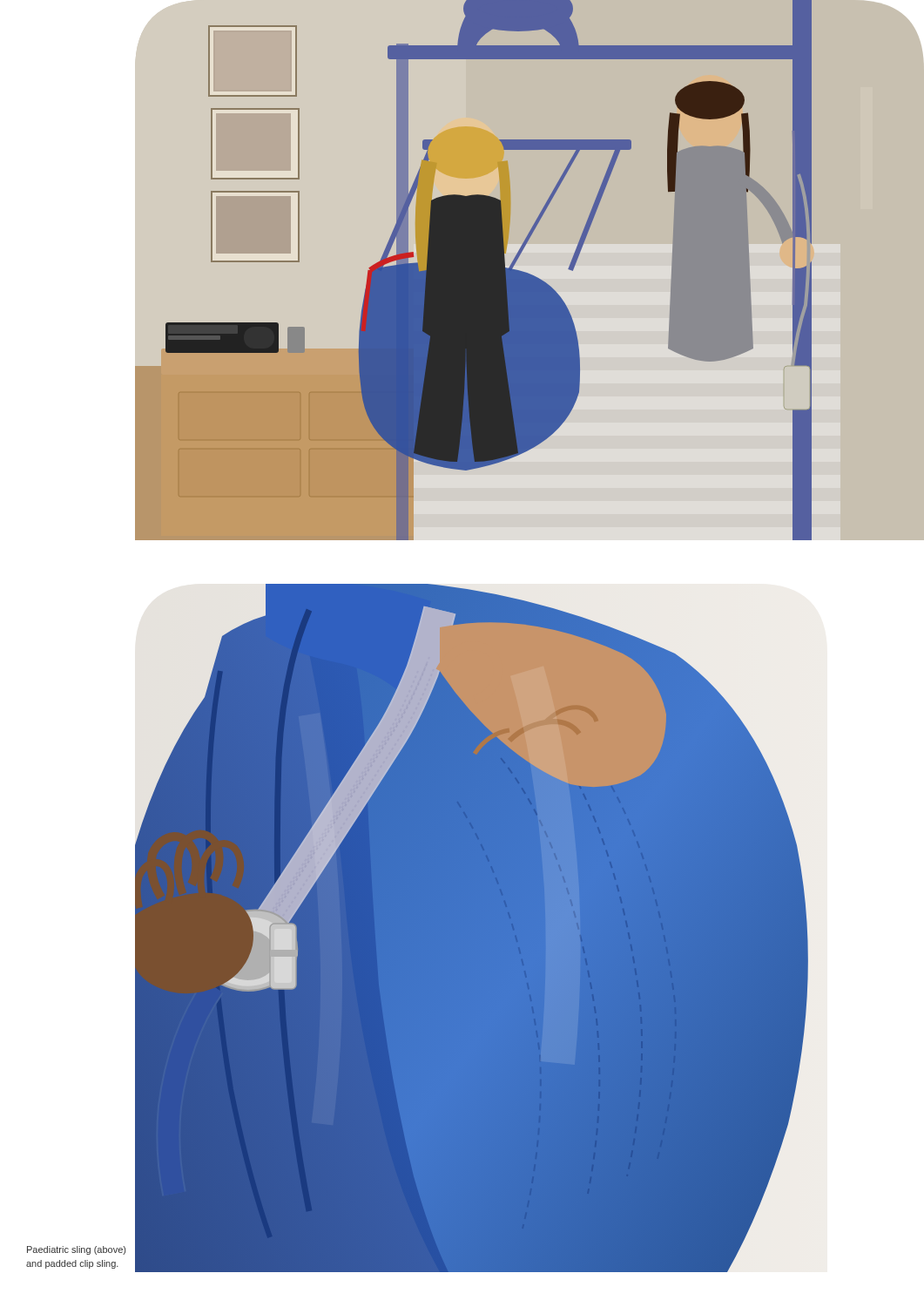Select the caption containing "Paediatric sling (above) and padded"
Image resolution: width=924 pixels, height=1307 pixels.
[x=94, y=1257]
